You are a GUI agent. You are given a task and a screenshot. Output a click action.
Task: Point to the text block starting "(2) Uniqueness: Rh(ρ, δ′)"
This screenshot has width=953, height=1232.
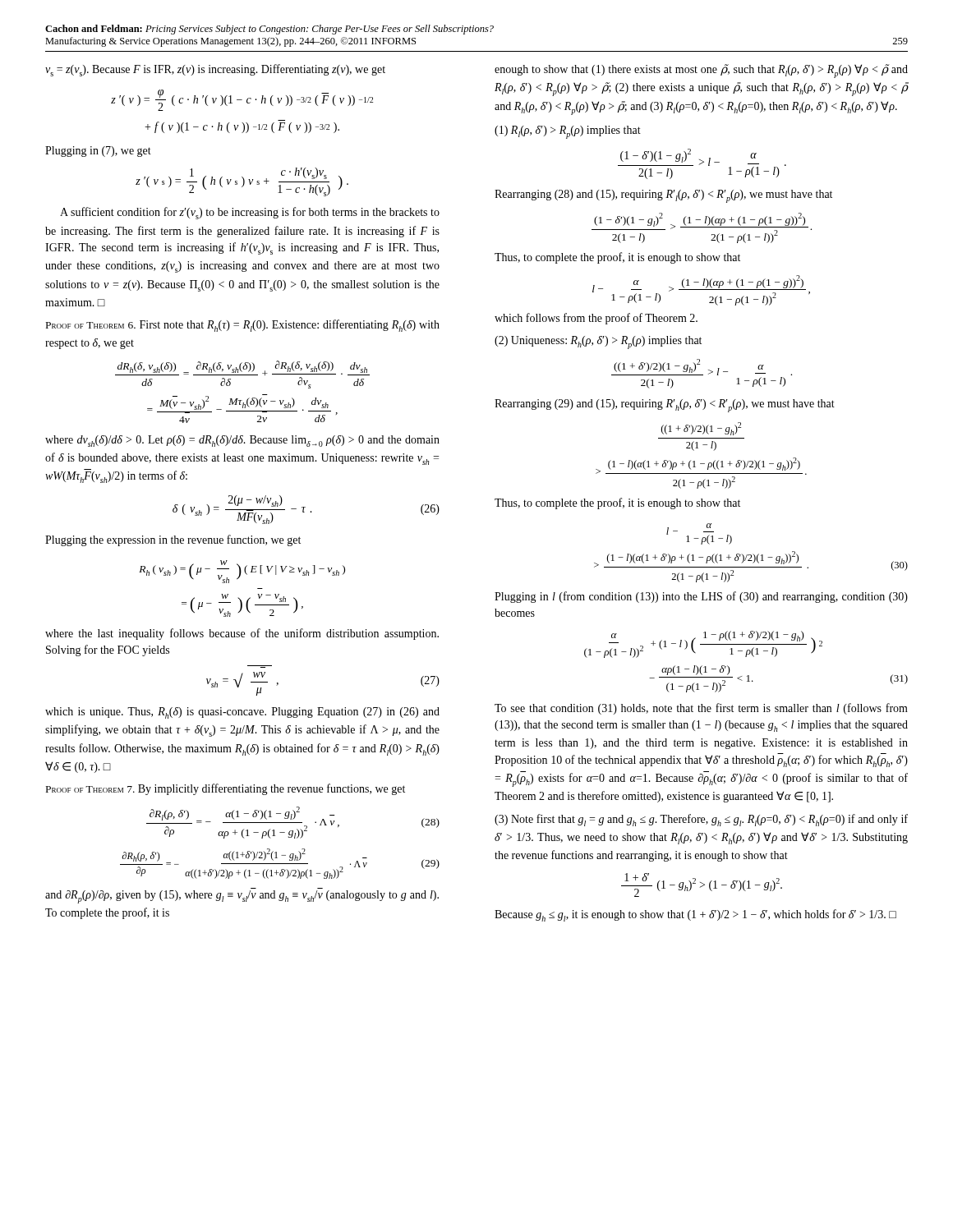click(701, 361)
